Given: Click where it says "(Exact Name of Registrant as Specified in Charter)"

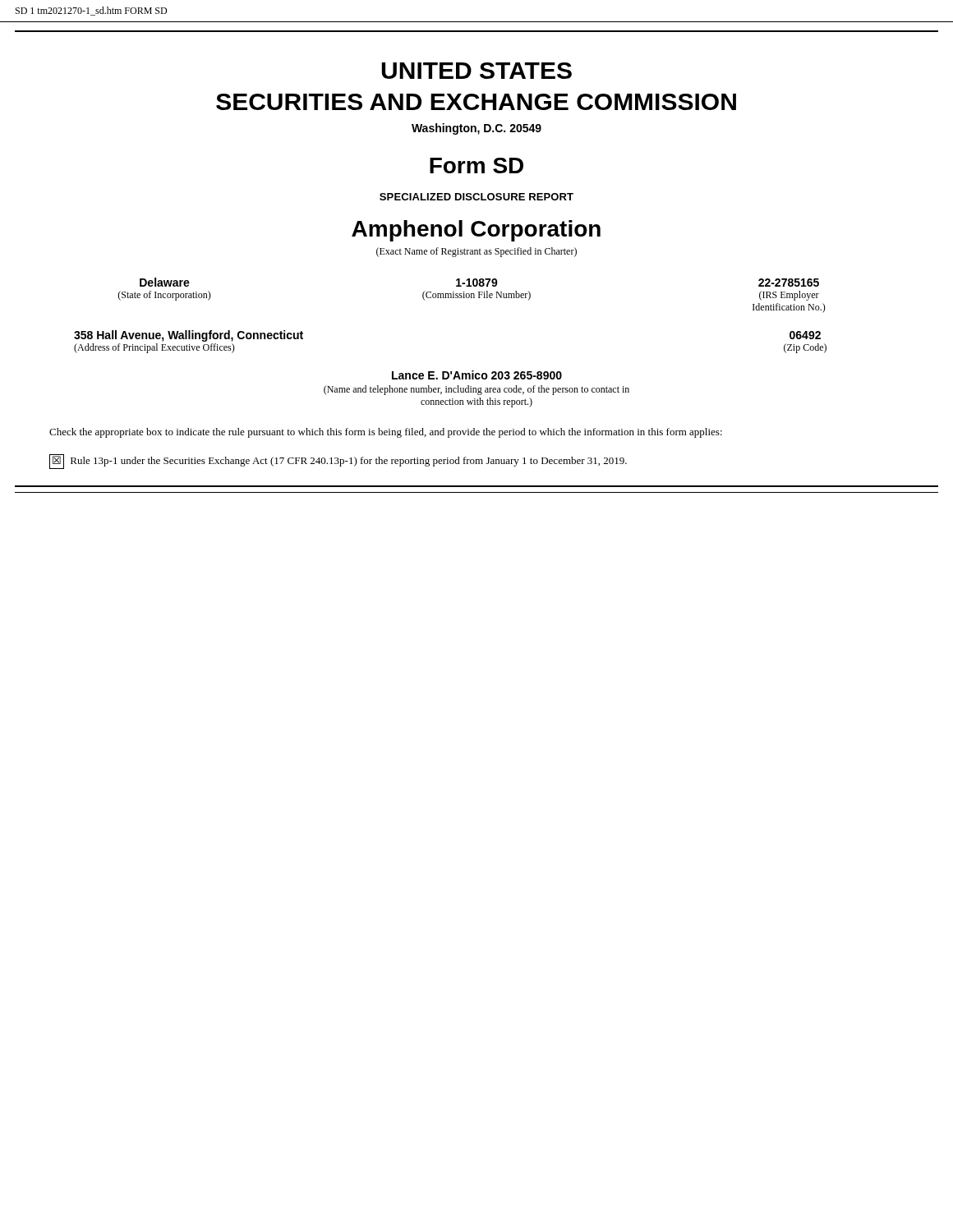Looking at the screenshot, I should [x=476, y=251].
